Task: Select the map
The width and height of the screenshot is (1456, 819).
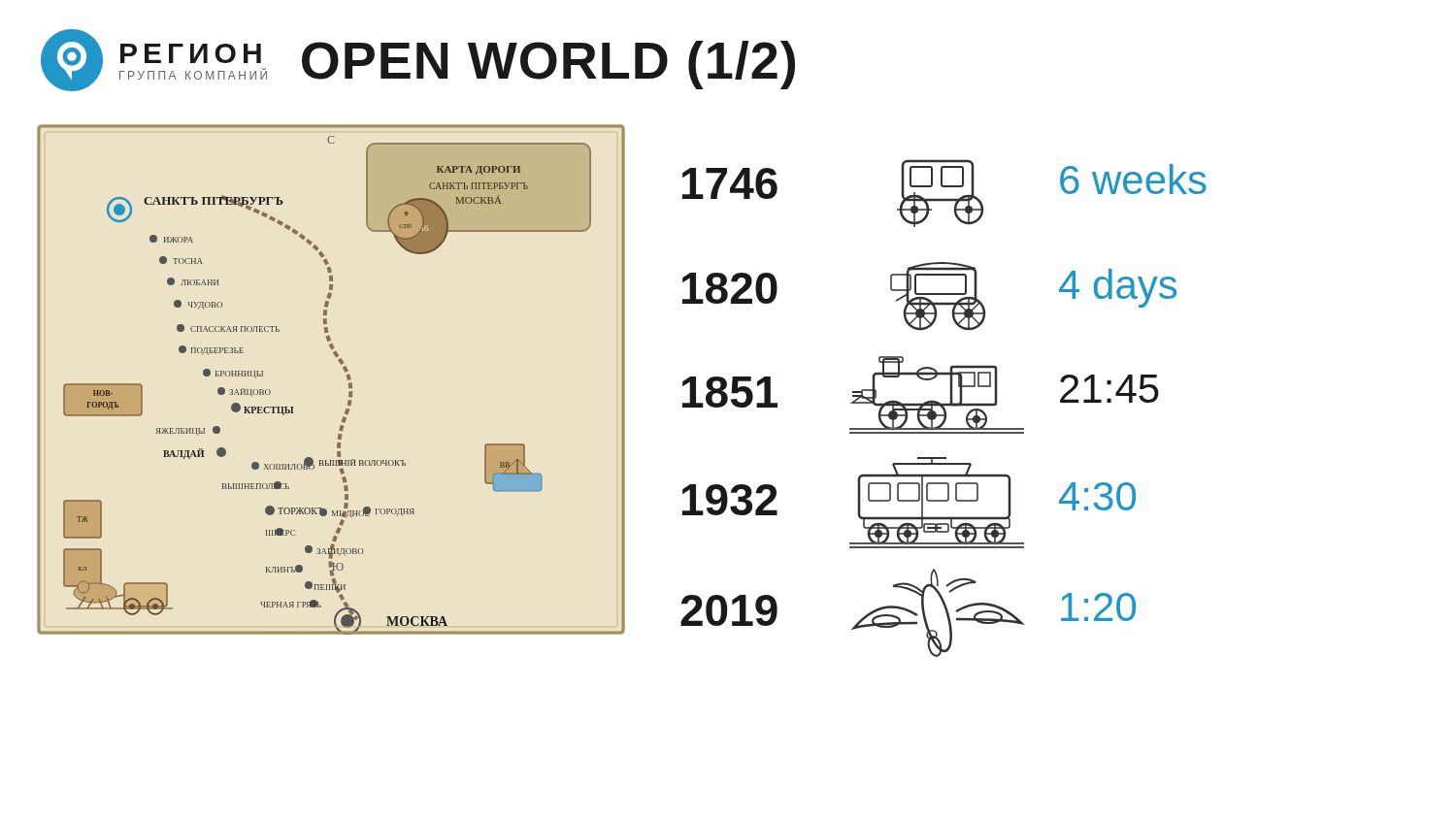Action: pos(331,379)
